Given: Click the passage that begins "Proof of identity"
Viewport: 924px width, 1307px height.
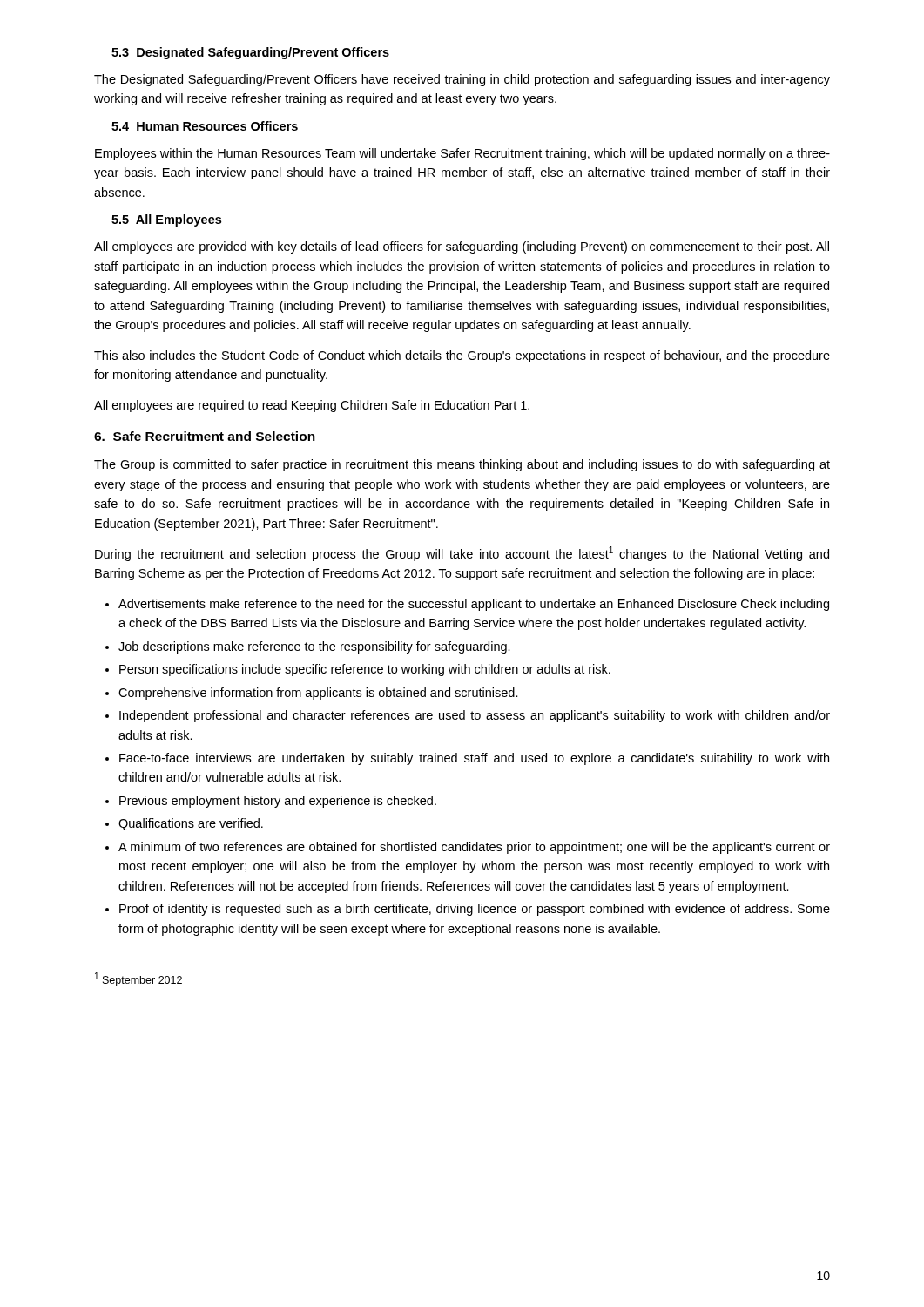Looking at the screenshot, I should 462,919.
